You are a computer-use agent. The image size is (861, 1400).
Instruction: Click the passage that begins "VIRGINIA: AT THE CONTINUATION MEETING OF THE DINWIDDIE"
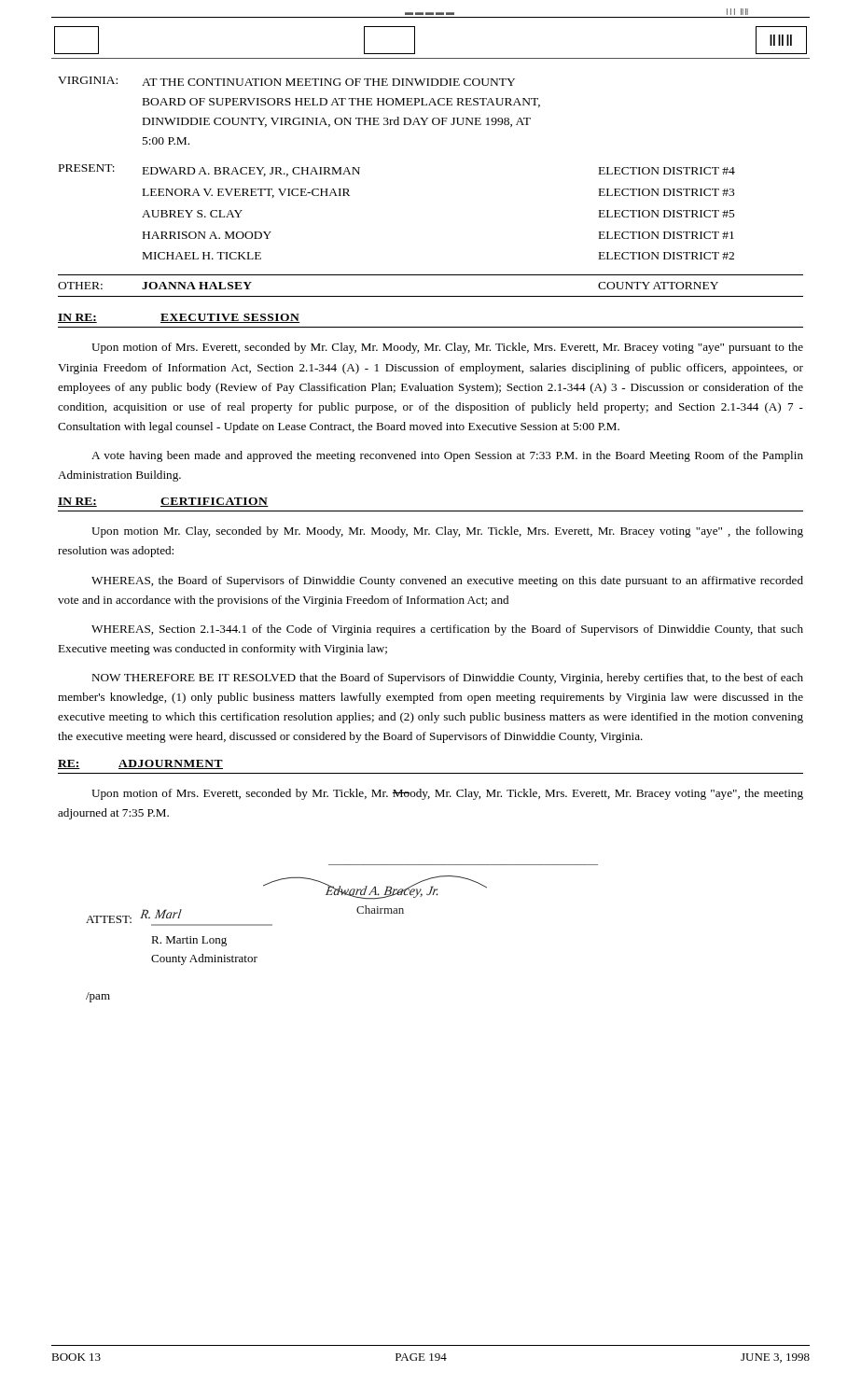(x=299, y=112)
